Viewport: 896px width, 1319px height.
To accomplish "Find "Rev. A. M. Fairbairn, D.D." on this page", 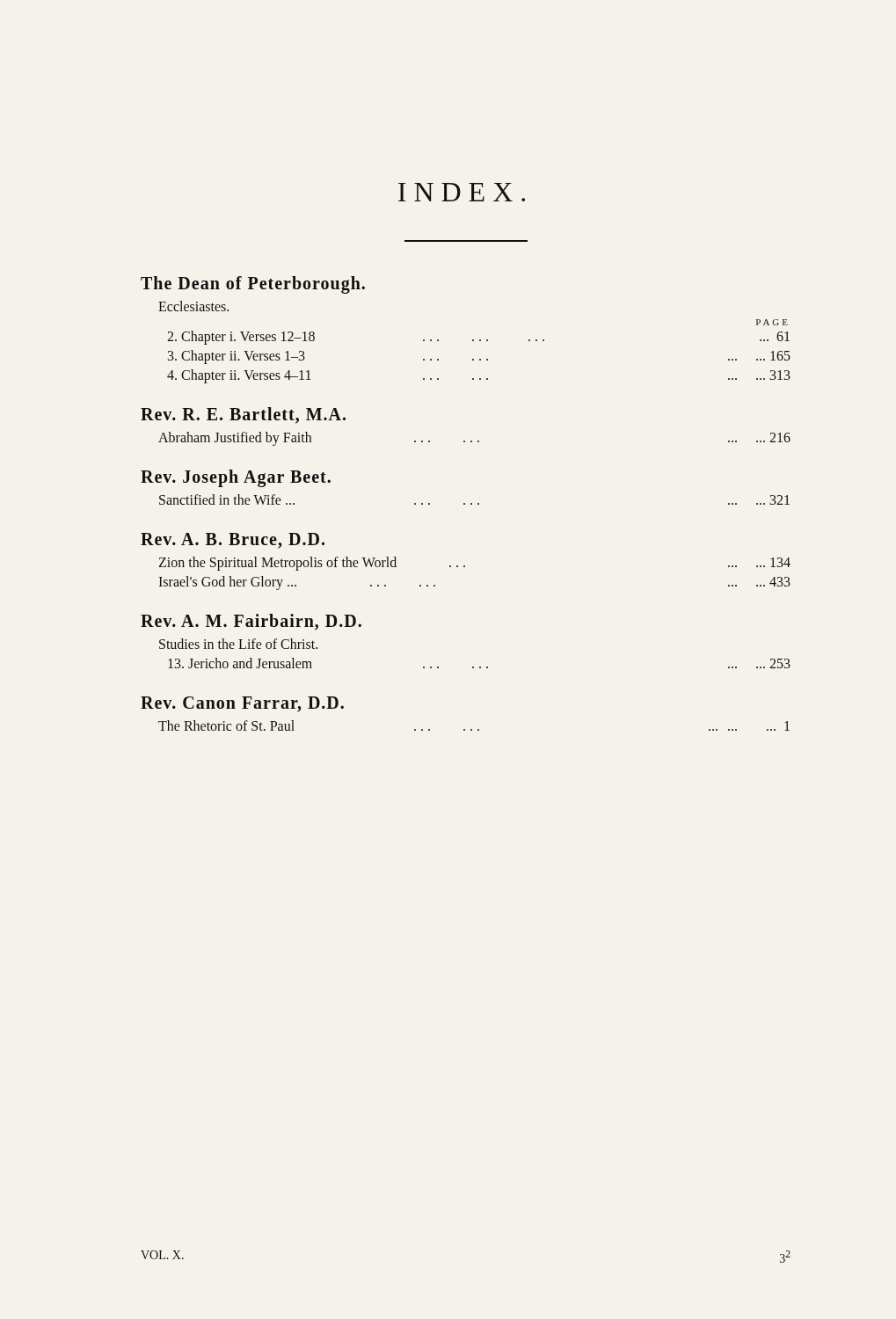I will 252,621.
